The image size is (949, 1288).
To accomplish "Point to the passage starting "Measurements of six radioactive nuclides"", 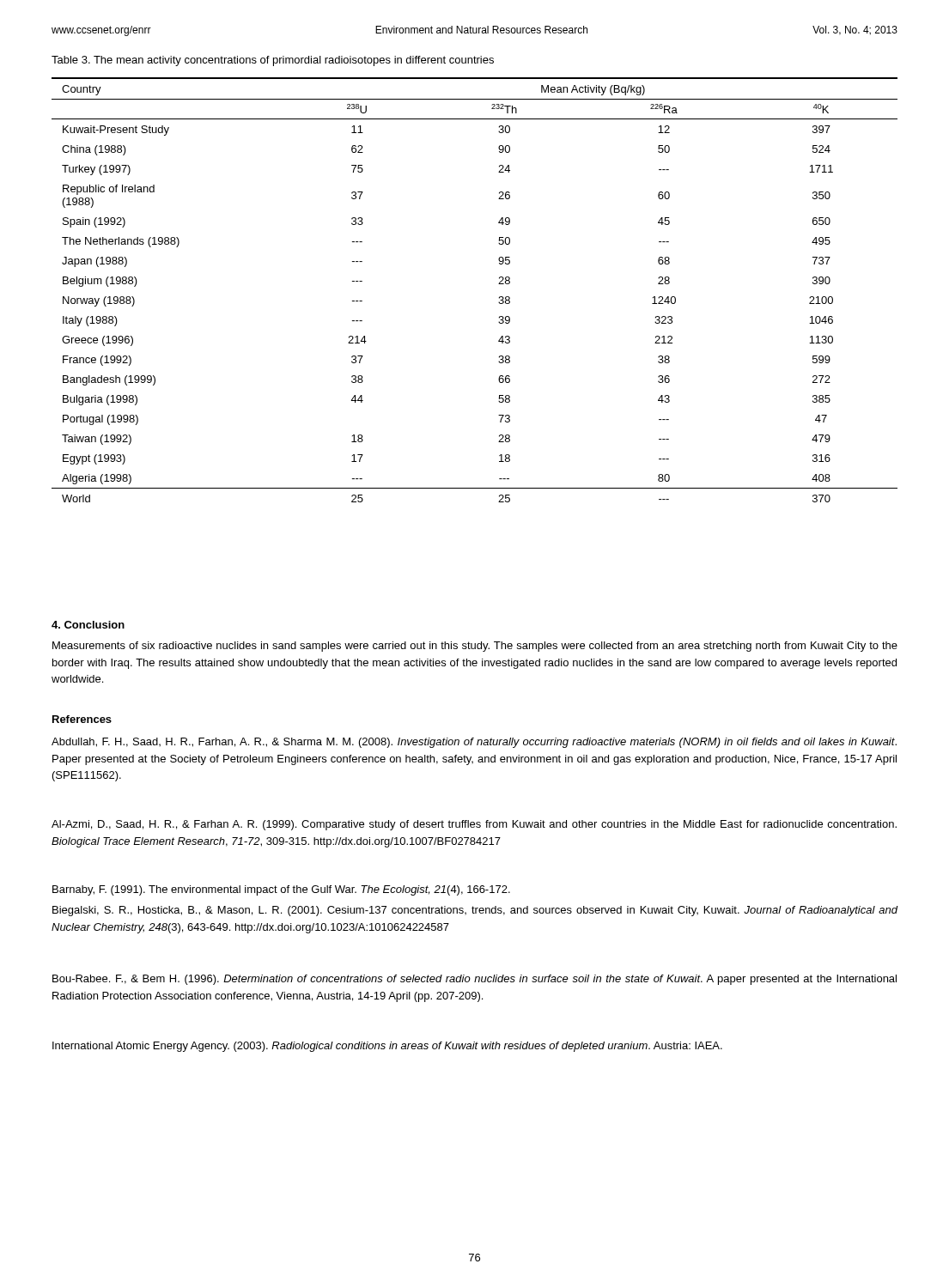I will 474,662.
